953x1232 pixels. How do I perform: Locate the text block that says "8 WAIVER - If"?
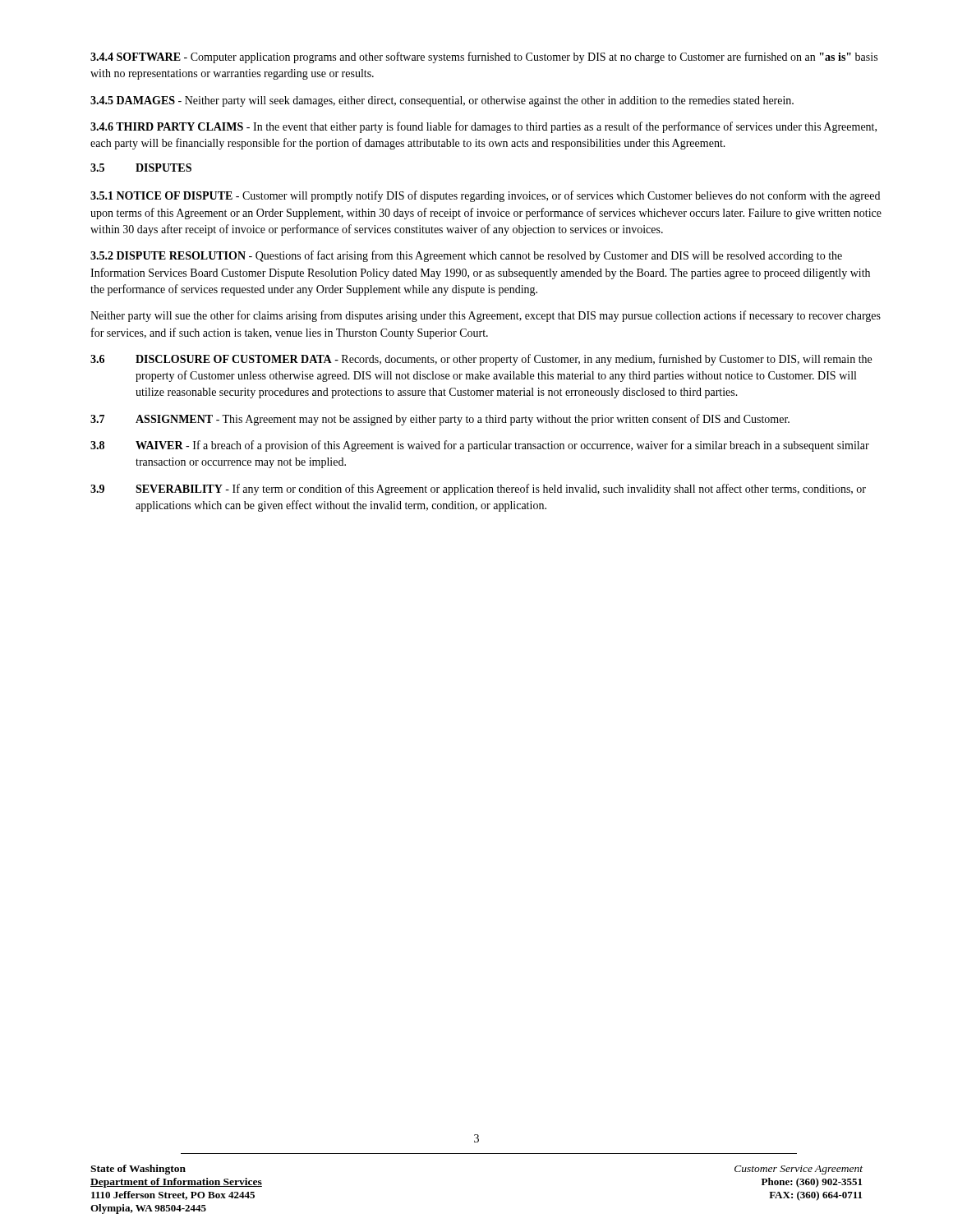pyautogui.click(x=489, y=454)
